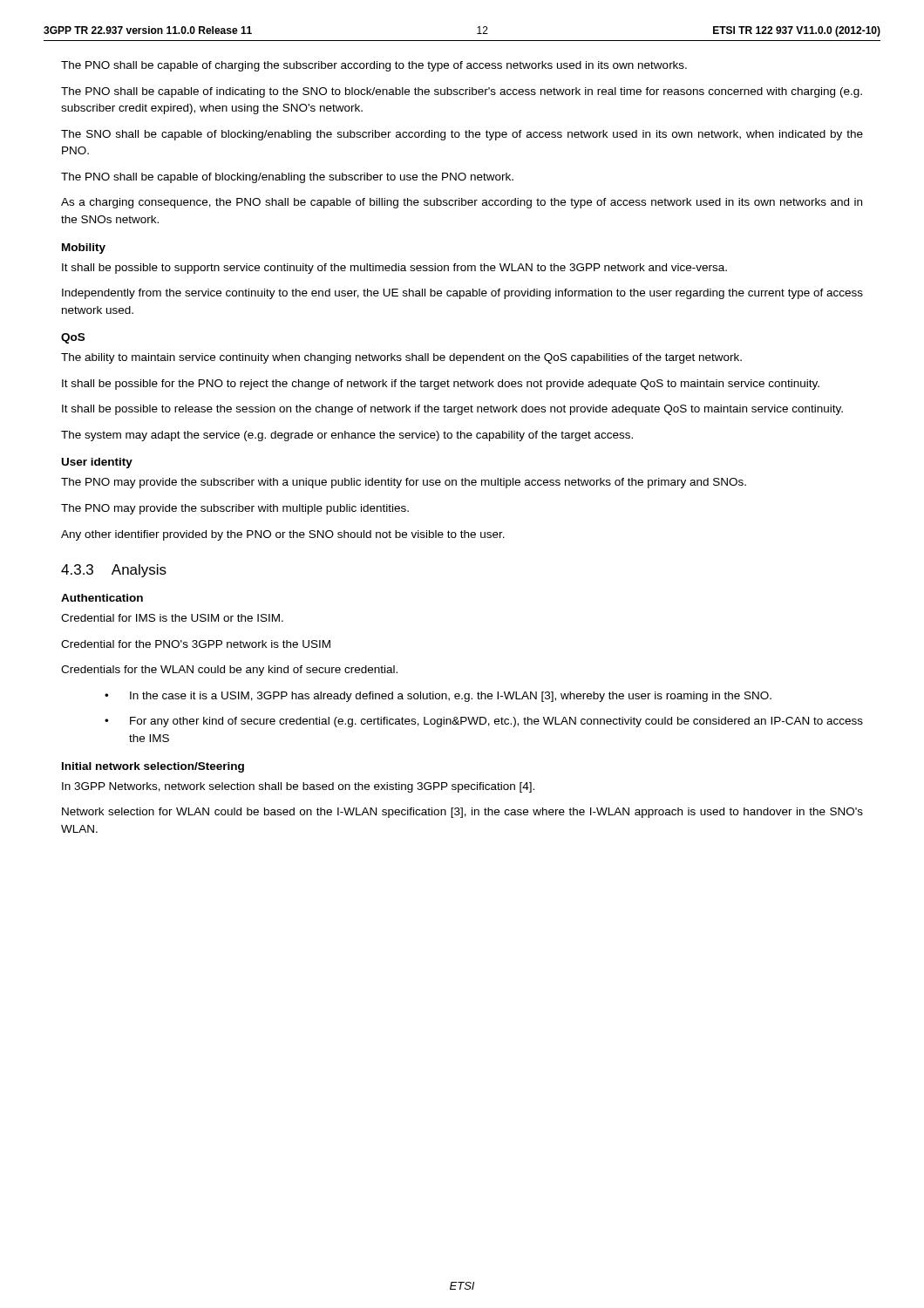Click on the list item with the text "• For any other kind of secure credential"
The width and height of the screenshot is (924, 1308).
(x=484, y=730)
